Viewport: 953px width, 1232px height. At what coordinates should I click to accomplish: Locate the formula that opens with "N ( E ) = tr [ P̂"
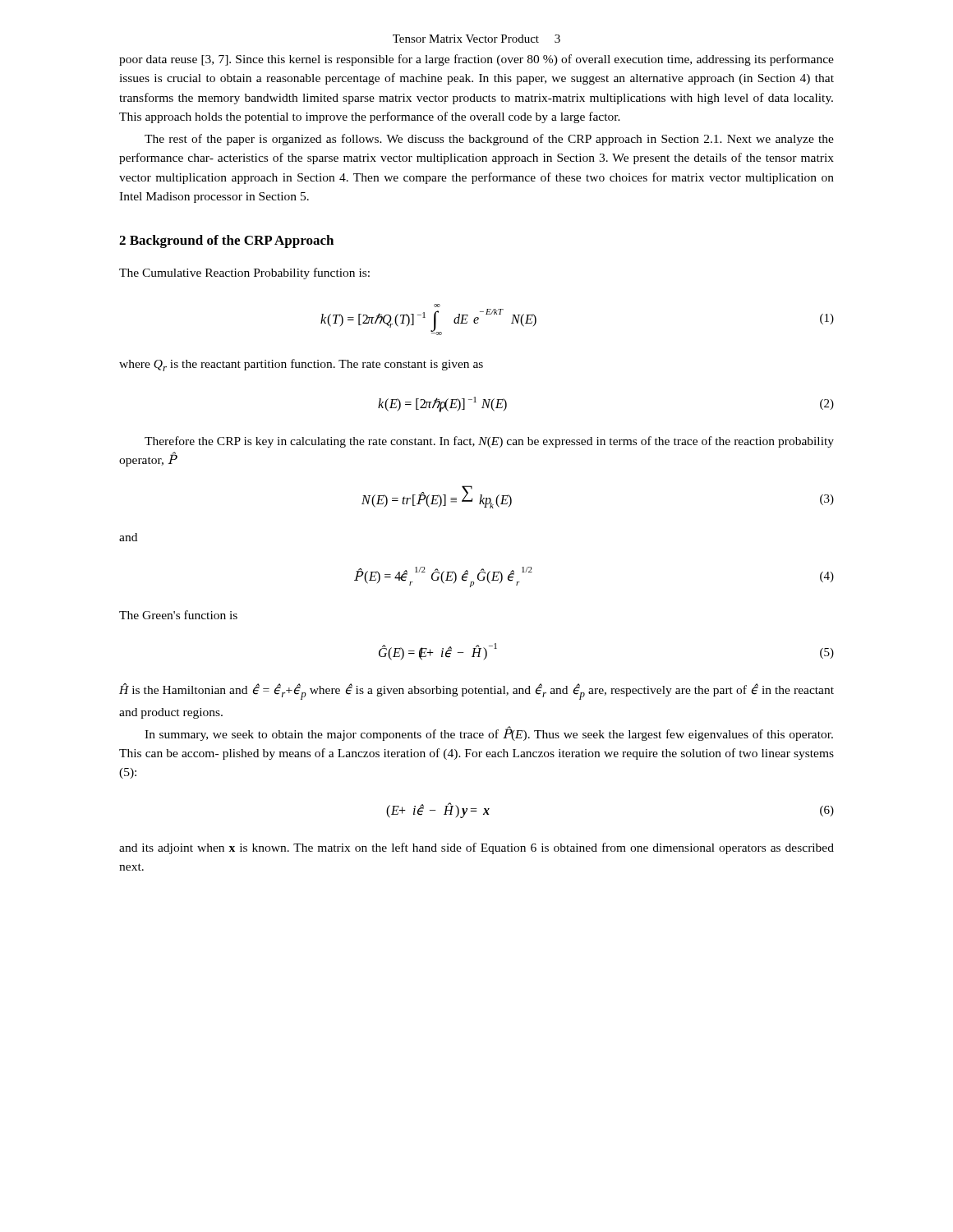436,496
